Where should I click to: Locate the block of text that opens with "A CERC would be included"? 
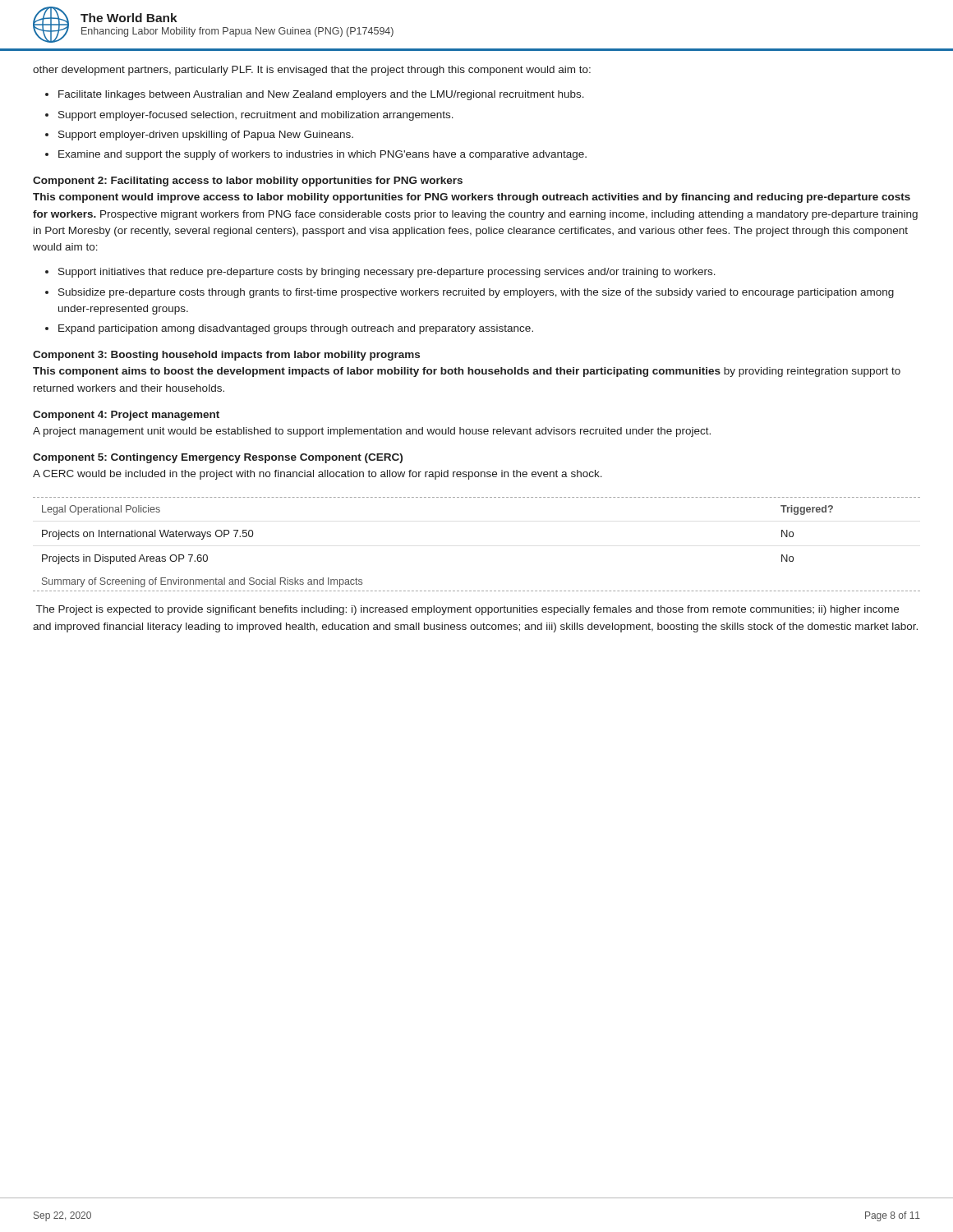click(318, 473)
